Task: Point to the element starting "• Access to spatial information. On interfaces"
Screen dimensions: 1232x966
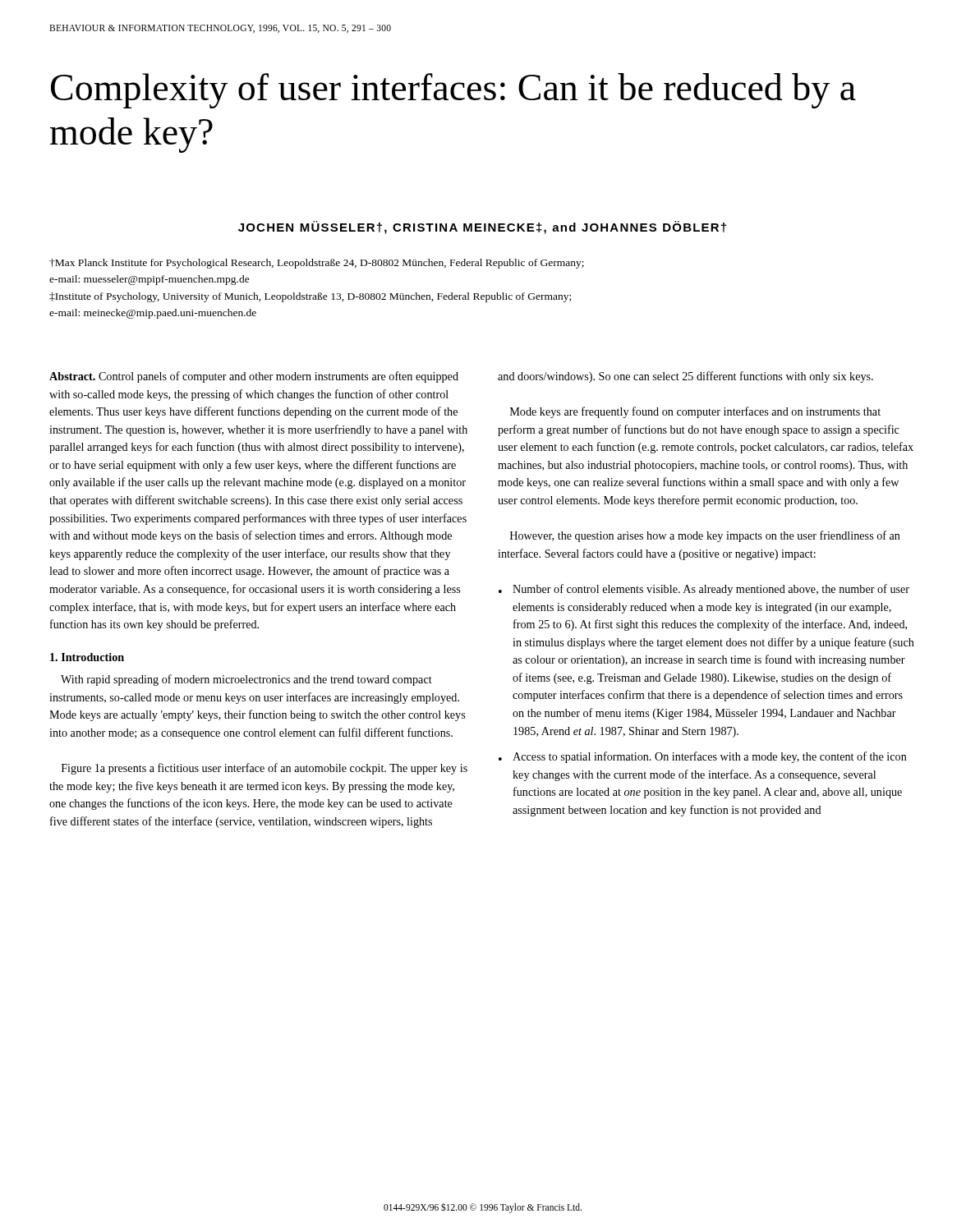Action: pyautogui.click(x=707, y=784)
